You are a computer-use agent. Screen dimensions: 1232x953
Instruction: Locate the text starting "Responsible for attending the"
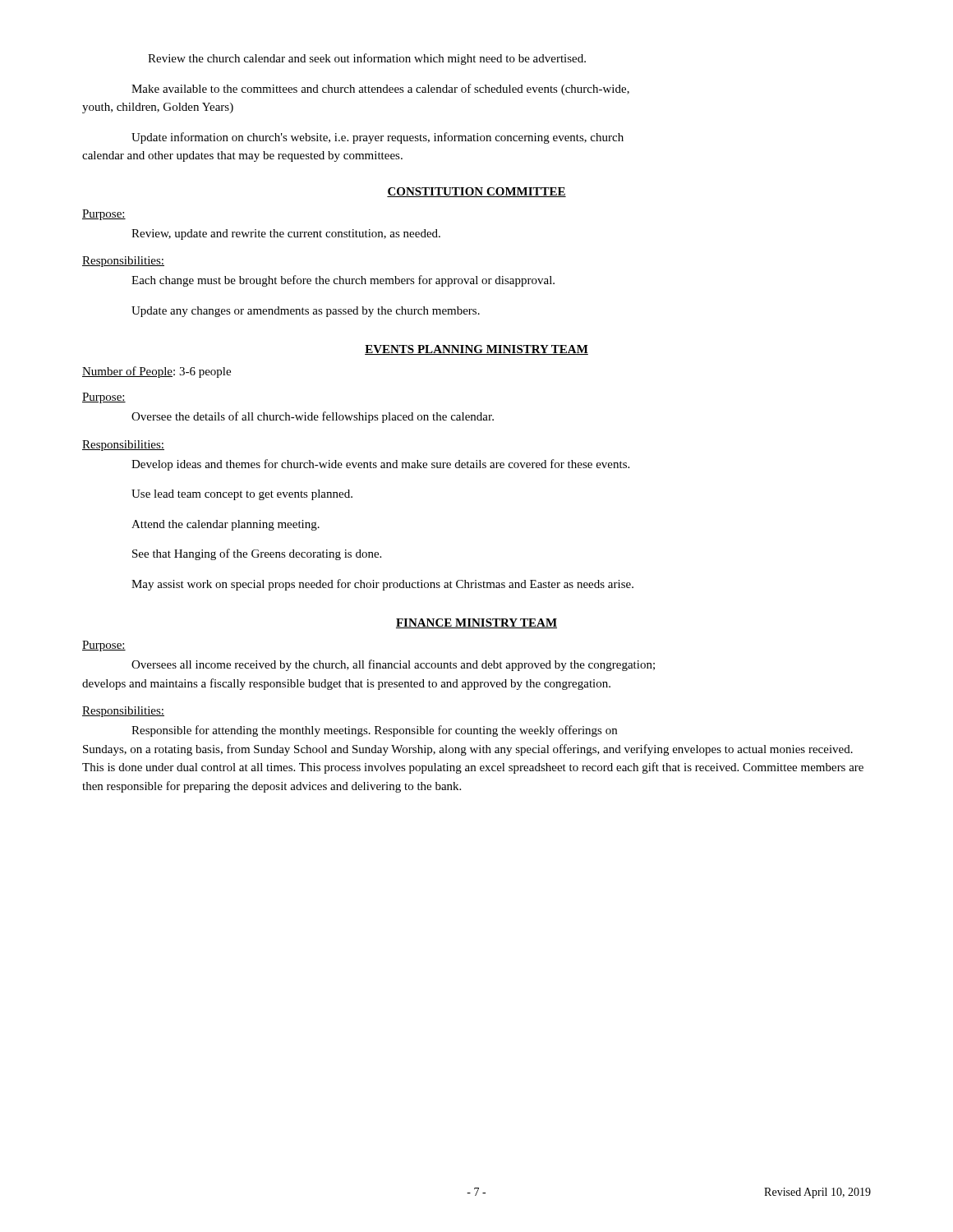tap(473, 758)
